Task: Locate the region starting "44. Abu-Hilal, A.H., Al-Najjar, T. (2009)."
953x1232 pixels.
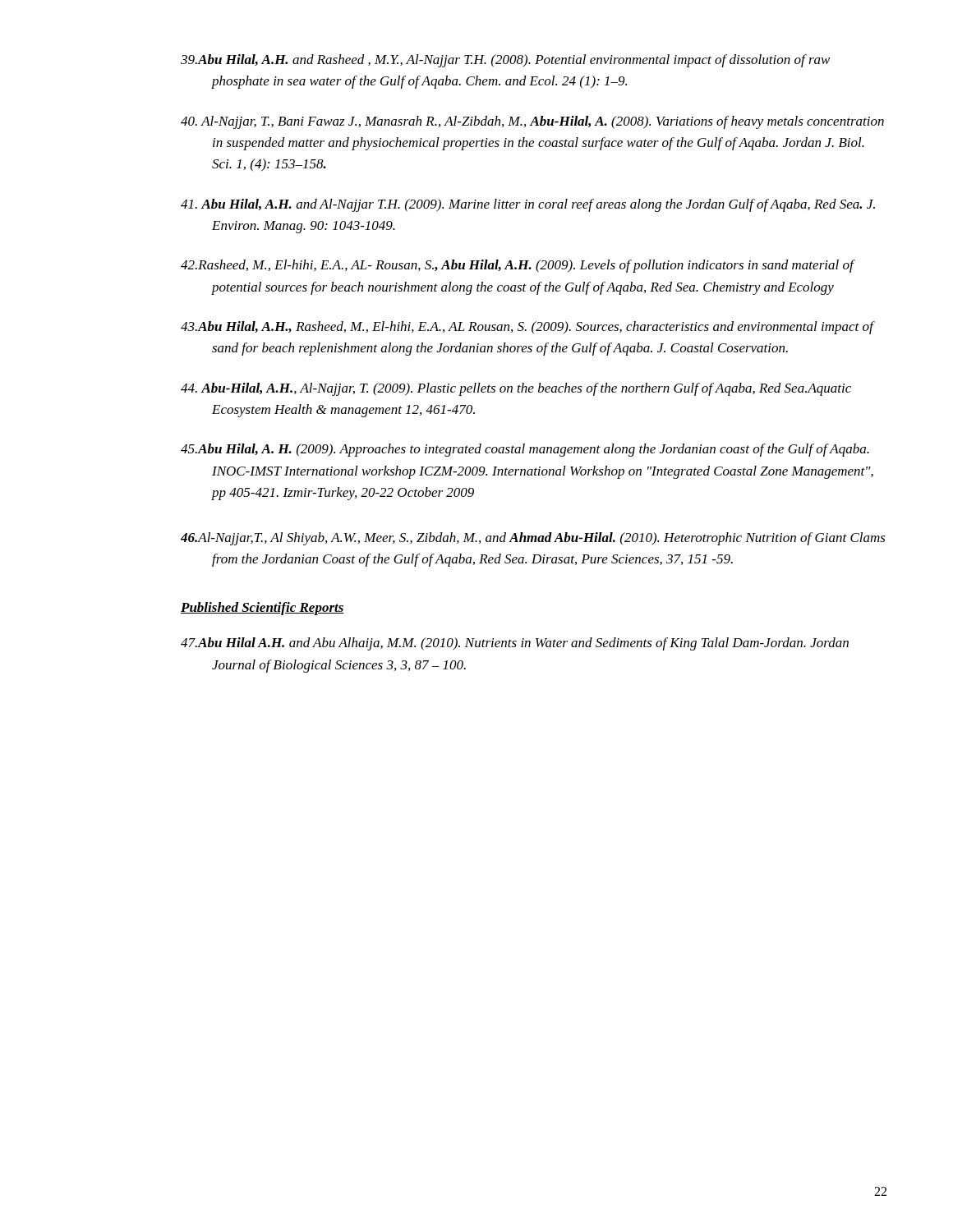Action: pos(516,399)
